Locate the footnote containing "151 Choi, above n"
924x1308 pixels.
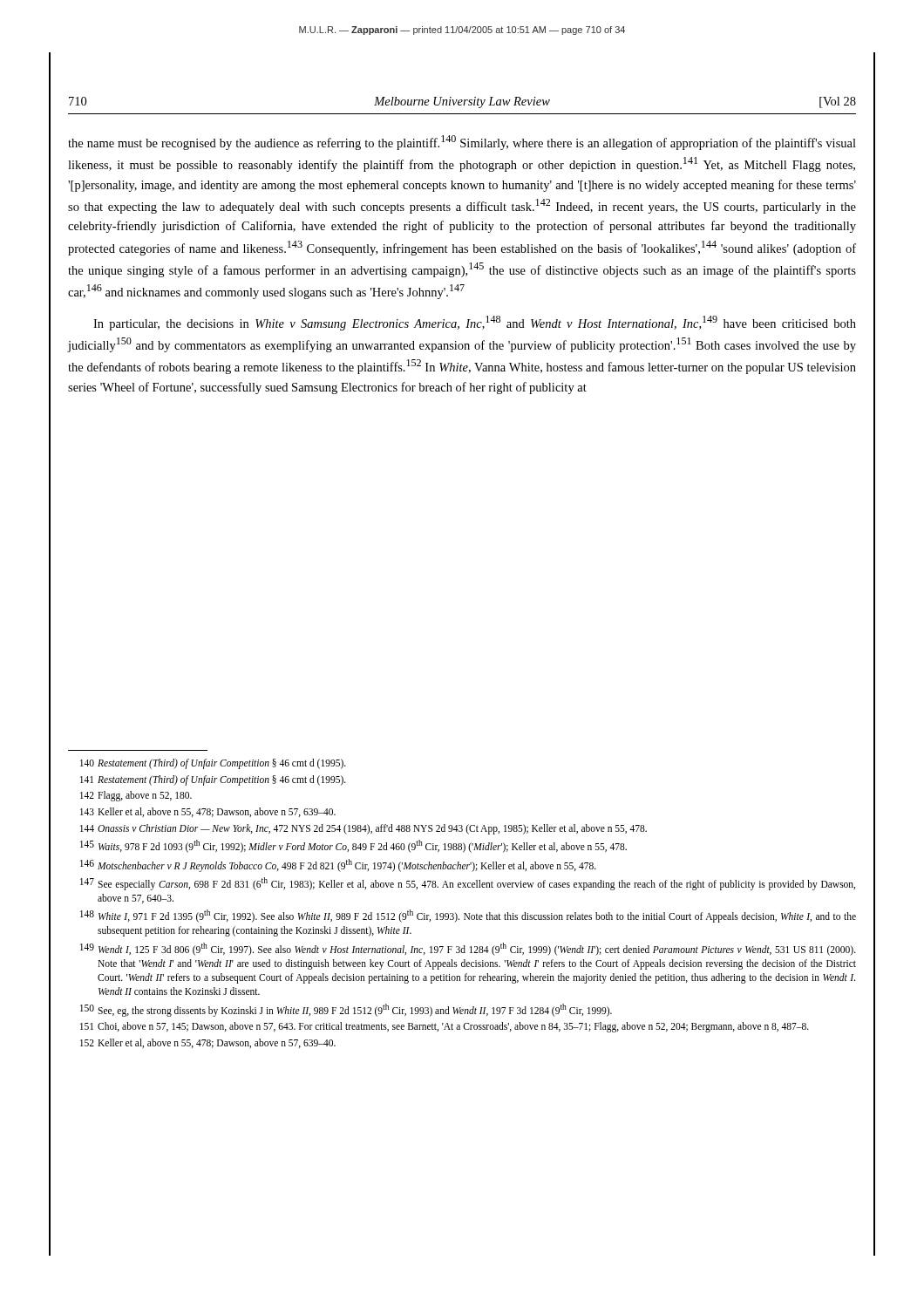[462, 1027]
